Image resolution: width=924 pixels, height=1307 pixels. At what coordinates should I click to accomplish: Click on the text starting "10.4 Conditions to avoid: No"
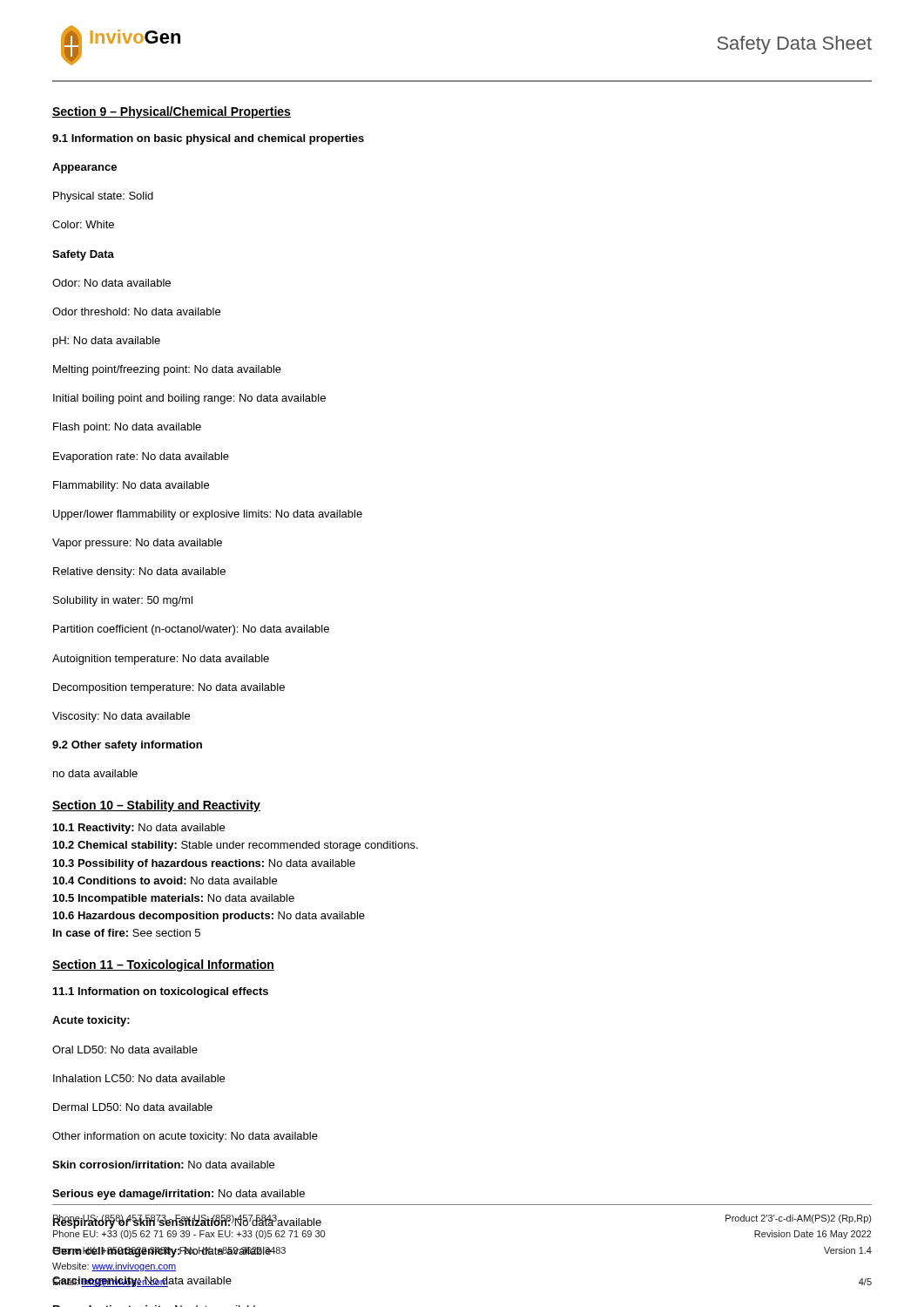click(x=165, y=880)
